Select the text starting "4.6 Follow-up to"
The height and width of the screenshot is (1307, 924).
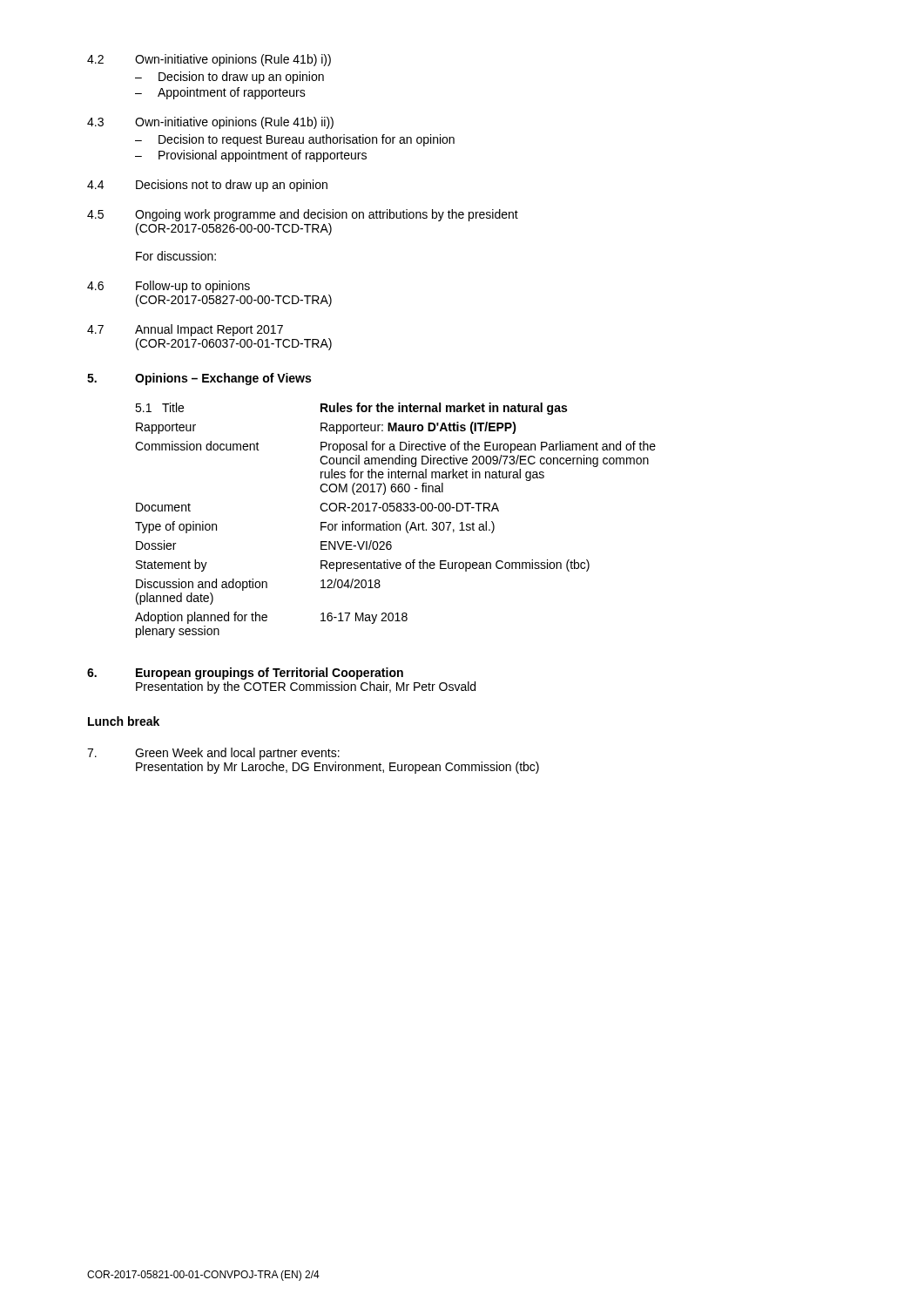(x=169, y=287)
